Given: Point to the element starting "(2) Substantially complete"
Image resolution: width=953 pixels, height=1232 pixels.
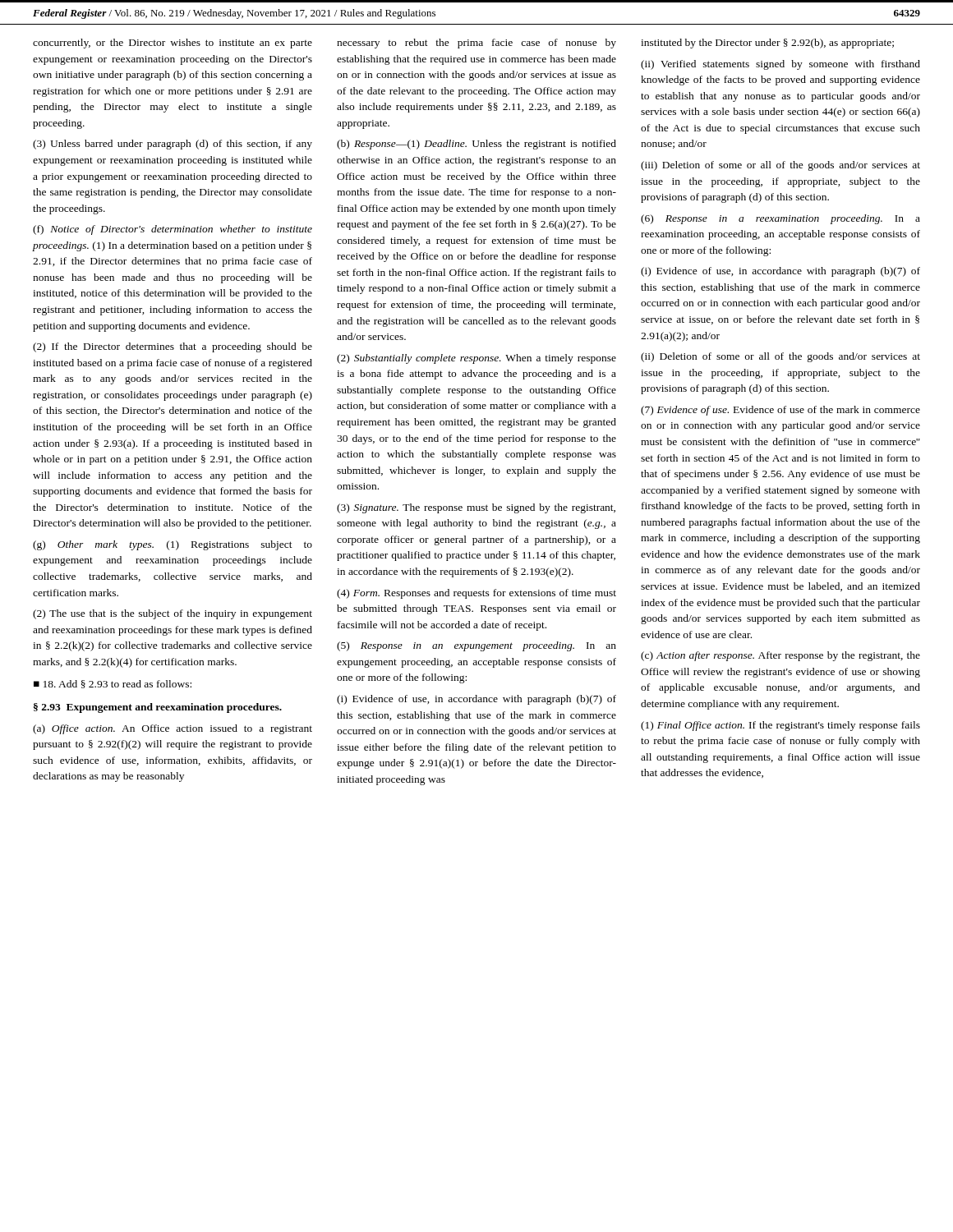Looking at the screenshot, I should tap(476, 422).
